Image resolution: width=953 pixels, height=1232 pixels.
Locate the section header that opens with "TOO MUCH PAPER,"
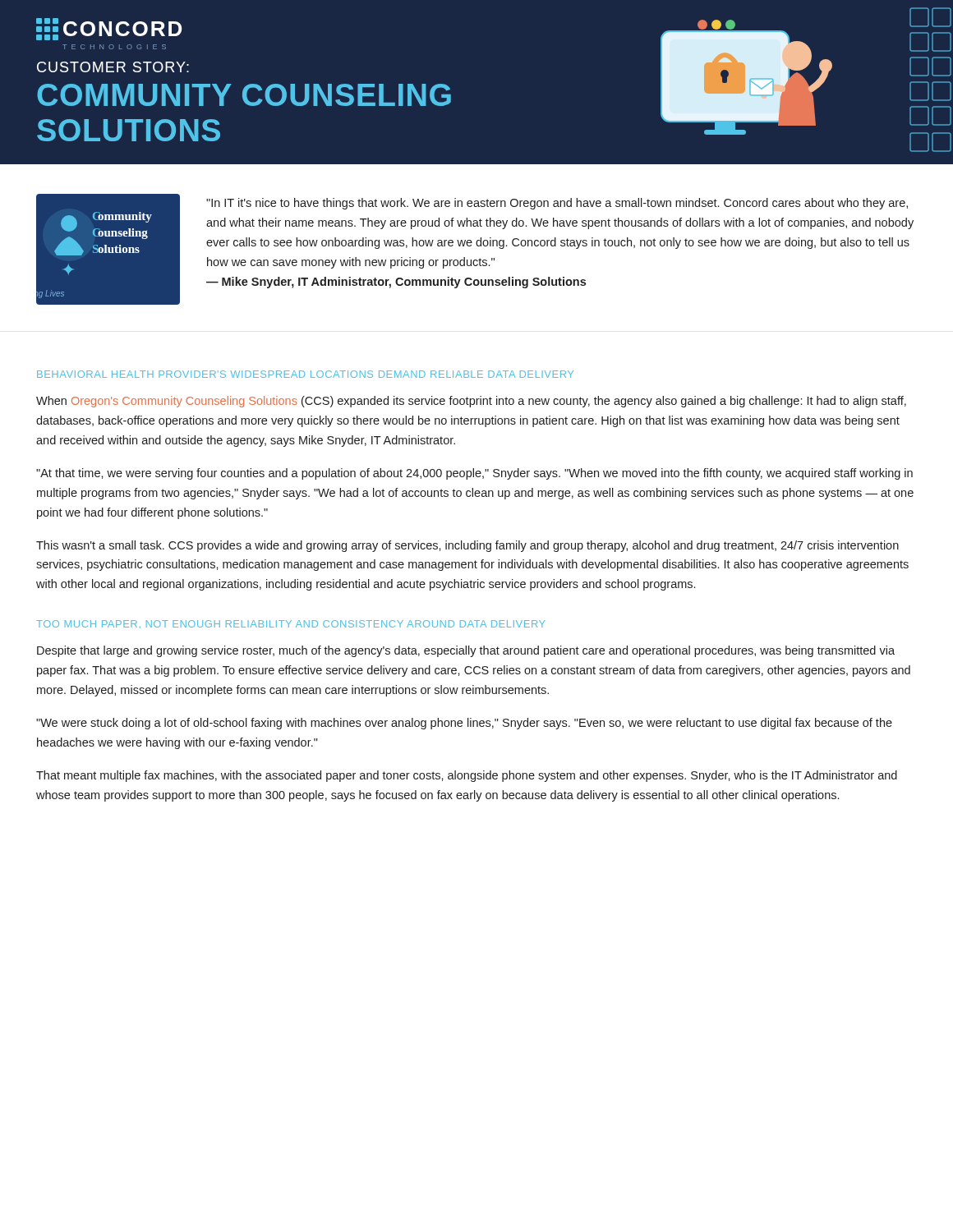point(291,624)
